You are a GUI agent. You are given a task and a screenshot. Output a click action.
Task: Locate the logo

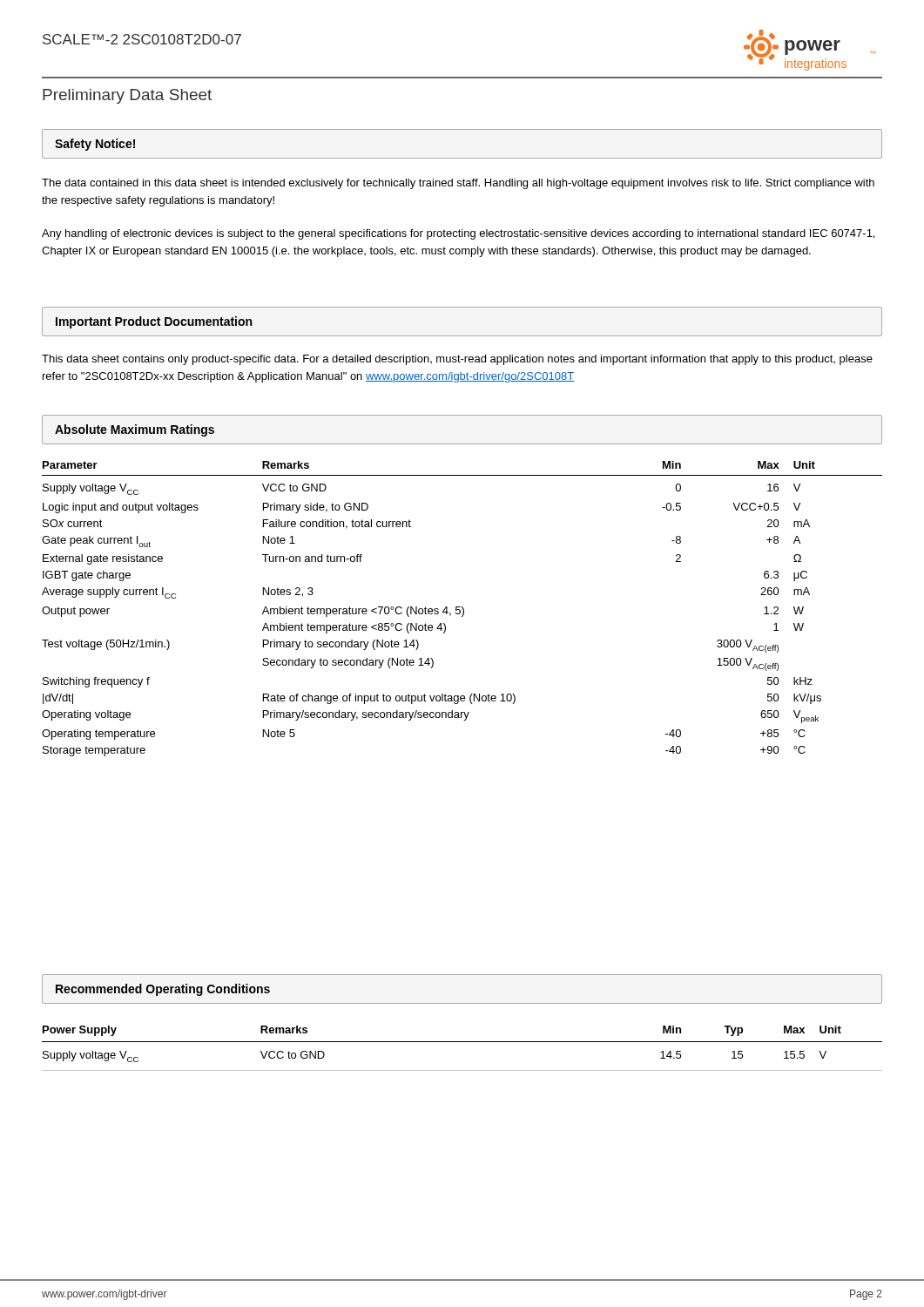[810, 50]
